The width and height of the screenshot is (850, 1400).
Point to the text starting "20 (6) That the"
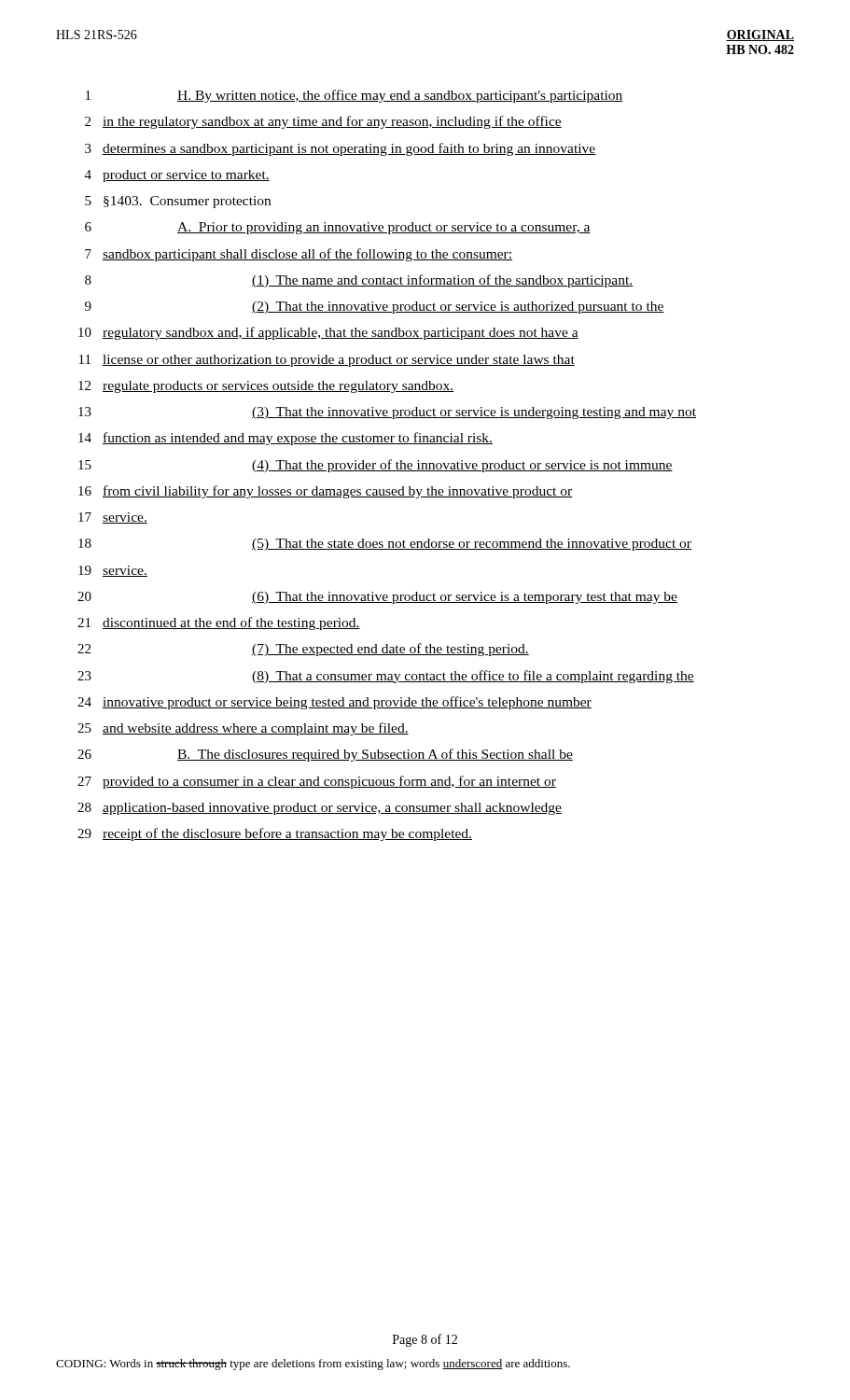tap(425, 596)
